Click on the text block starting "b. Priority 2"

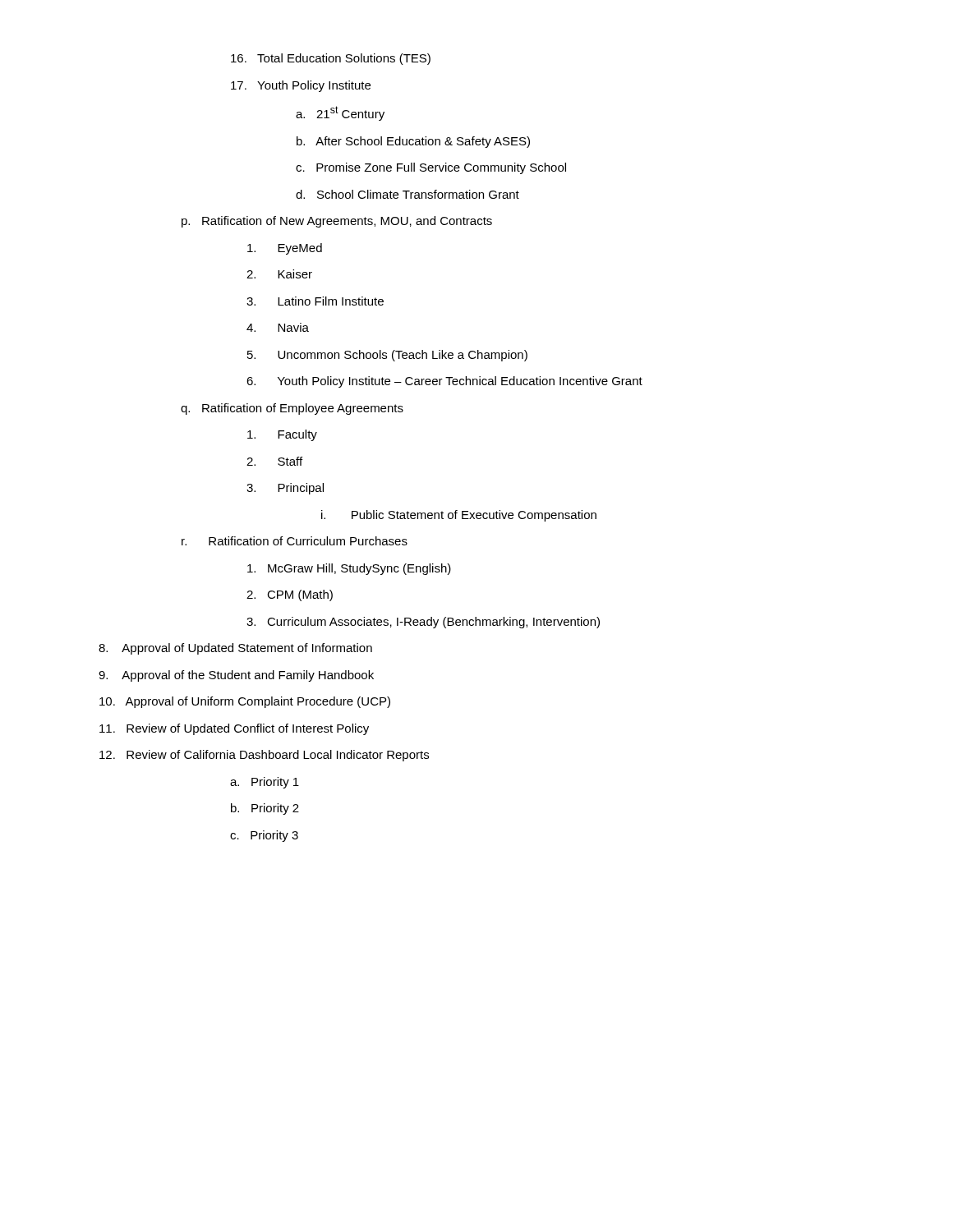click(265, 808)
